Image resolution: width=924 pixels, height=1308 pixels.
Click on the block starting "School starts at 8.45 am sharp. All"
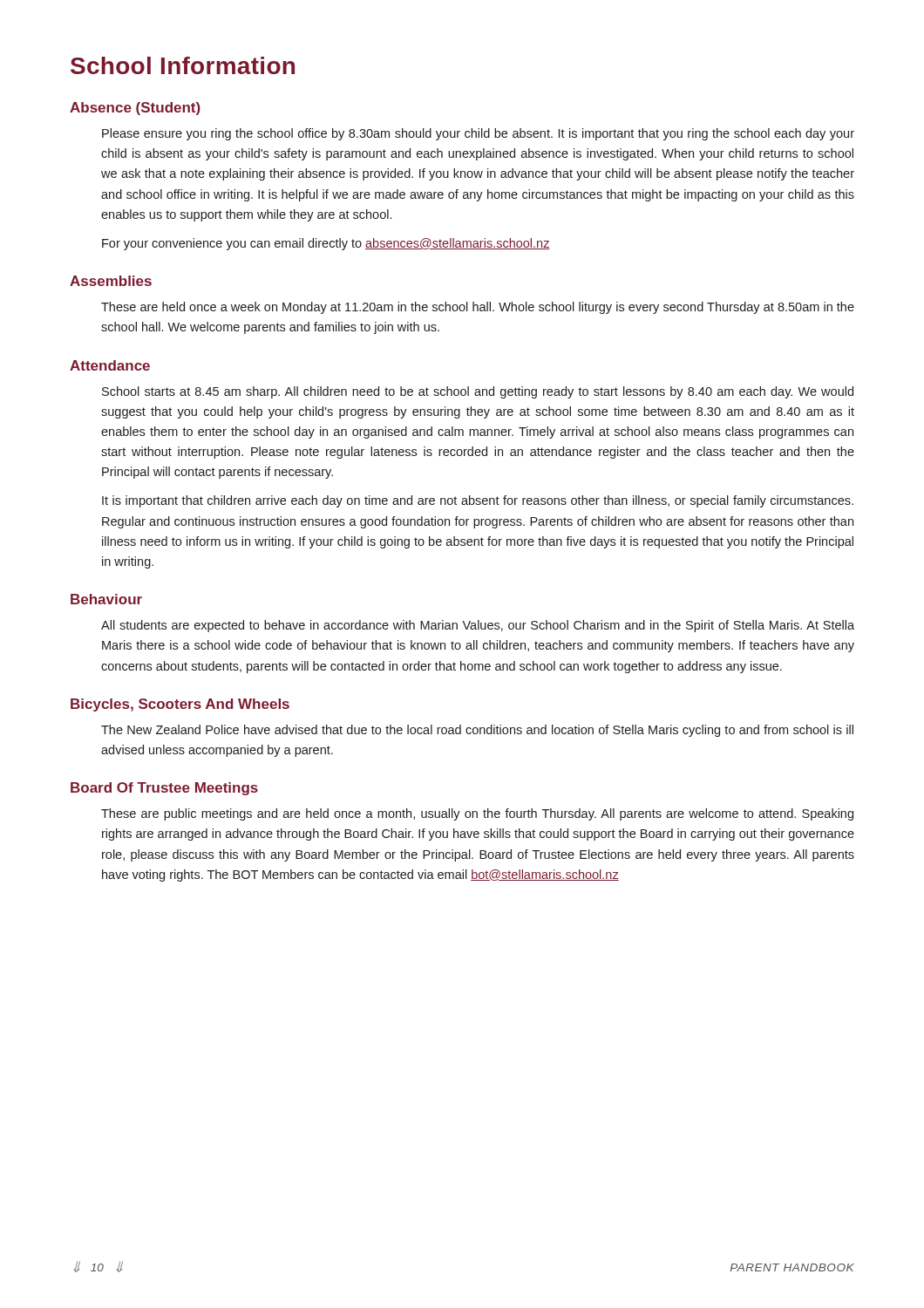click(x=478, y=432)
